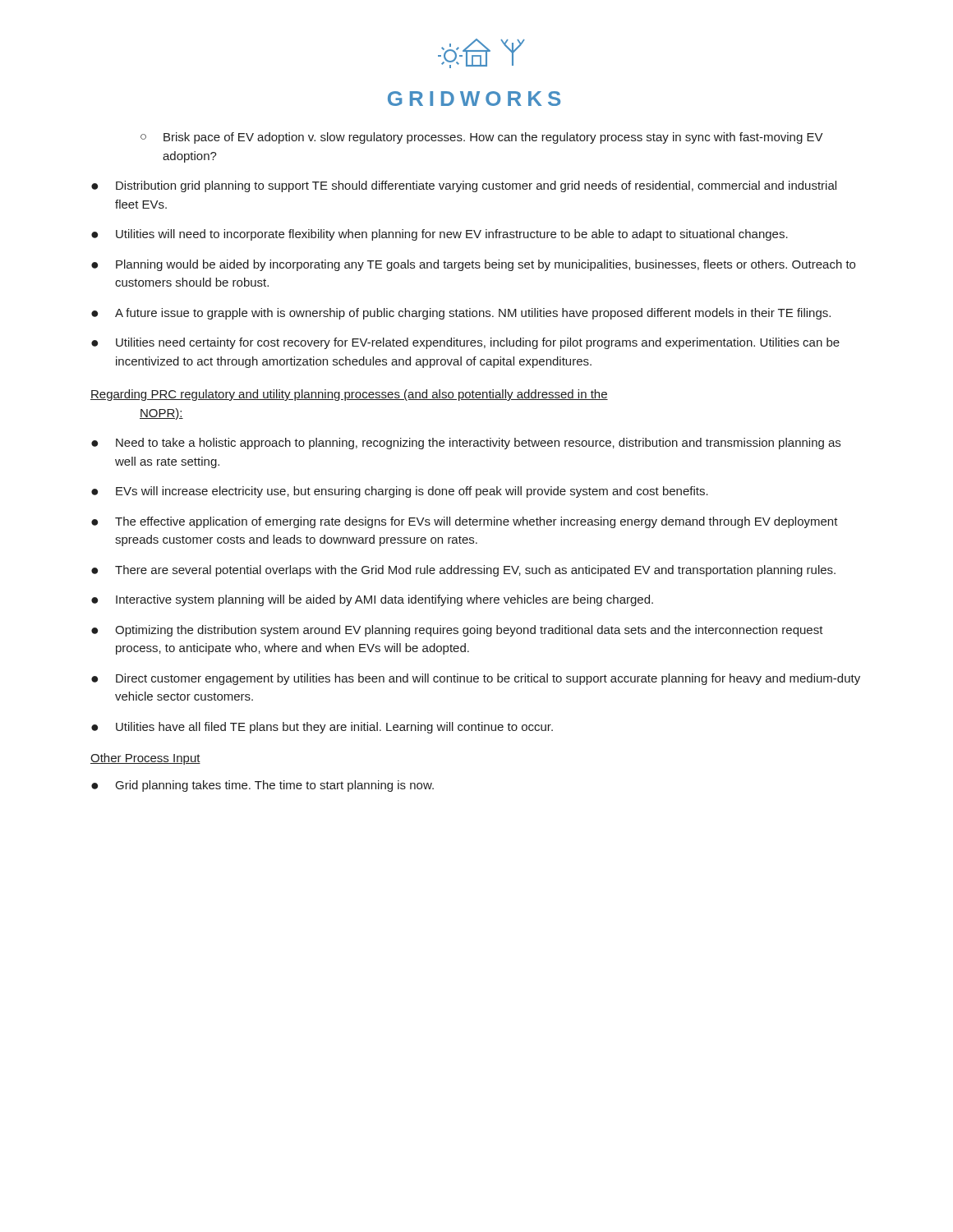Click on the text starting "● The effective application of emerging rate designs"

[476, 531]
